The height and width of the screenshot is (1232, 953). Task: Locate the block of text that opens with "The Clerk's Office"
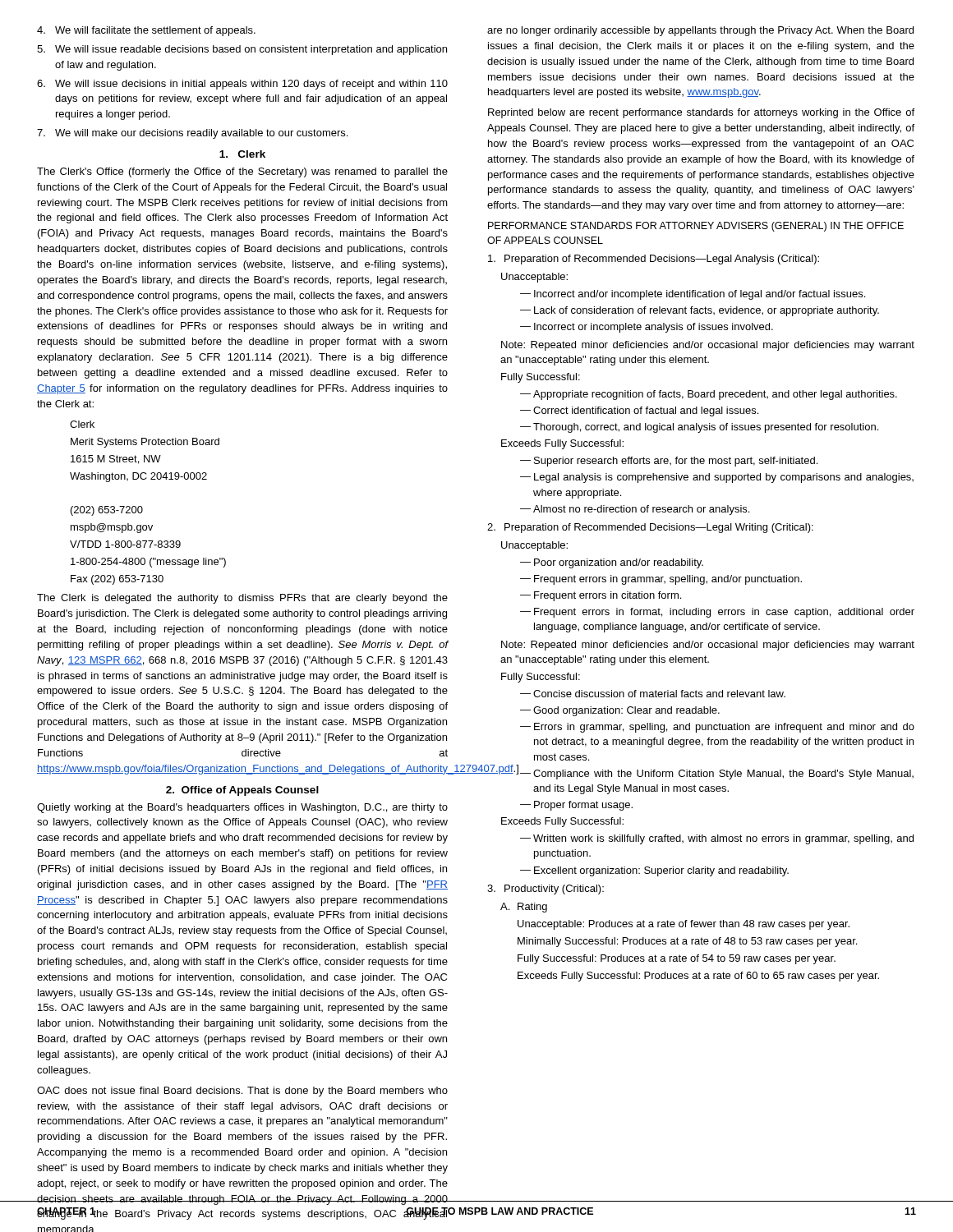[242, 288]
